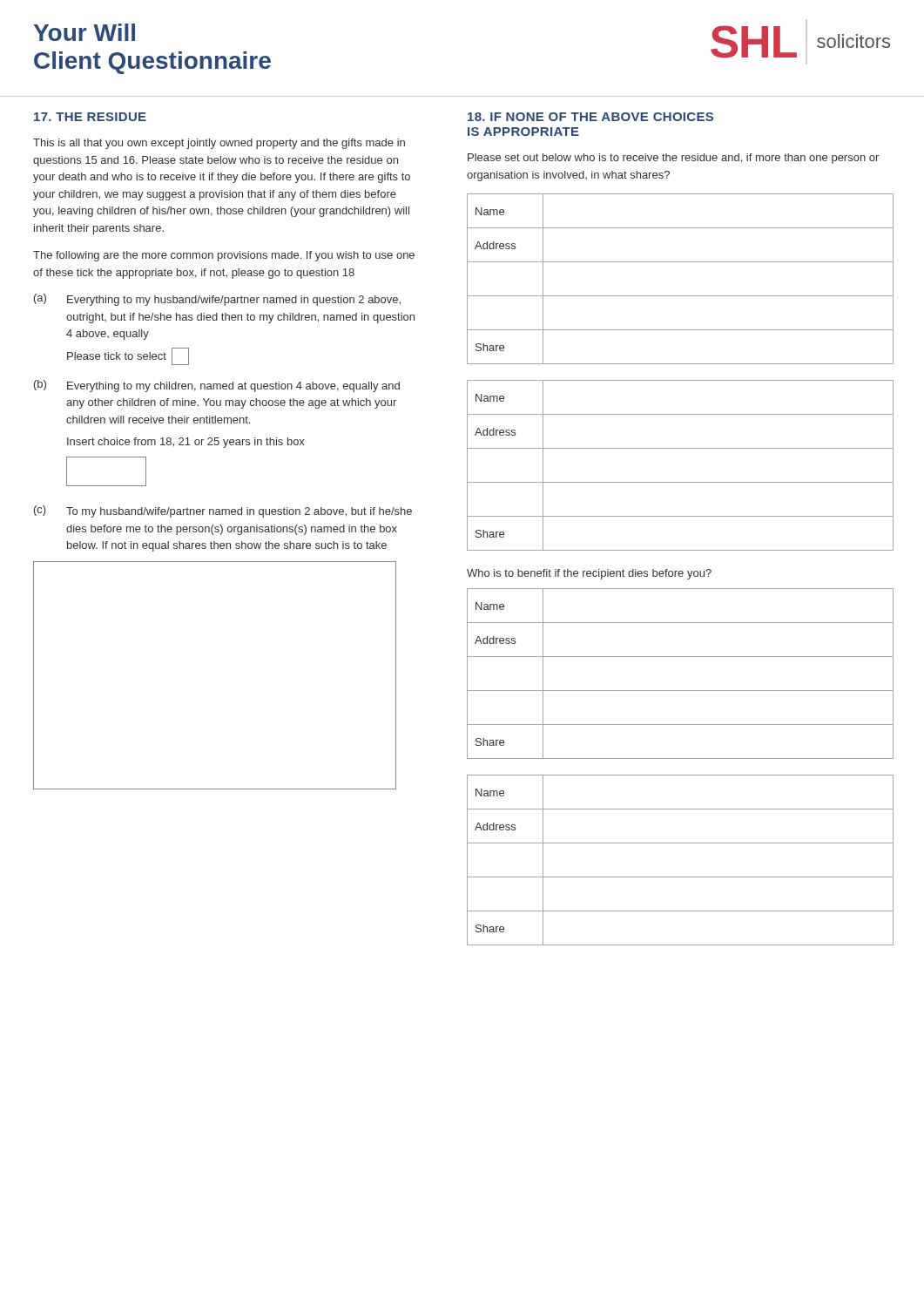Screen dimensions: 1307x924
Task: Locate the block starting "Who is to benefit if the"
Action: pyautogui.click(x=589, y=573)
